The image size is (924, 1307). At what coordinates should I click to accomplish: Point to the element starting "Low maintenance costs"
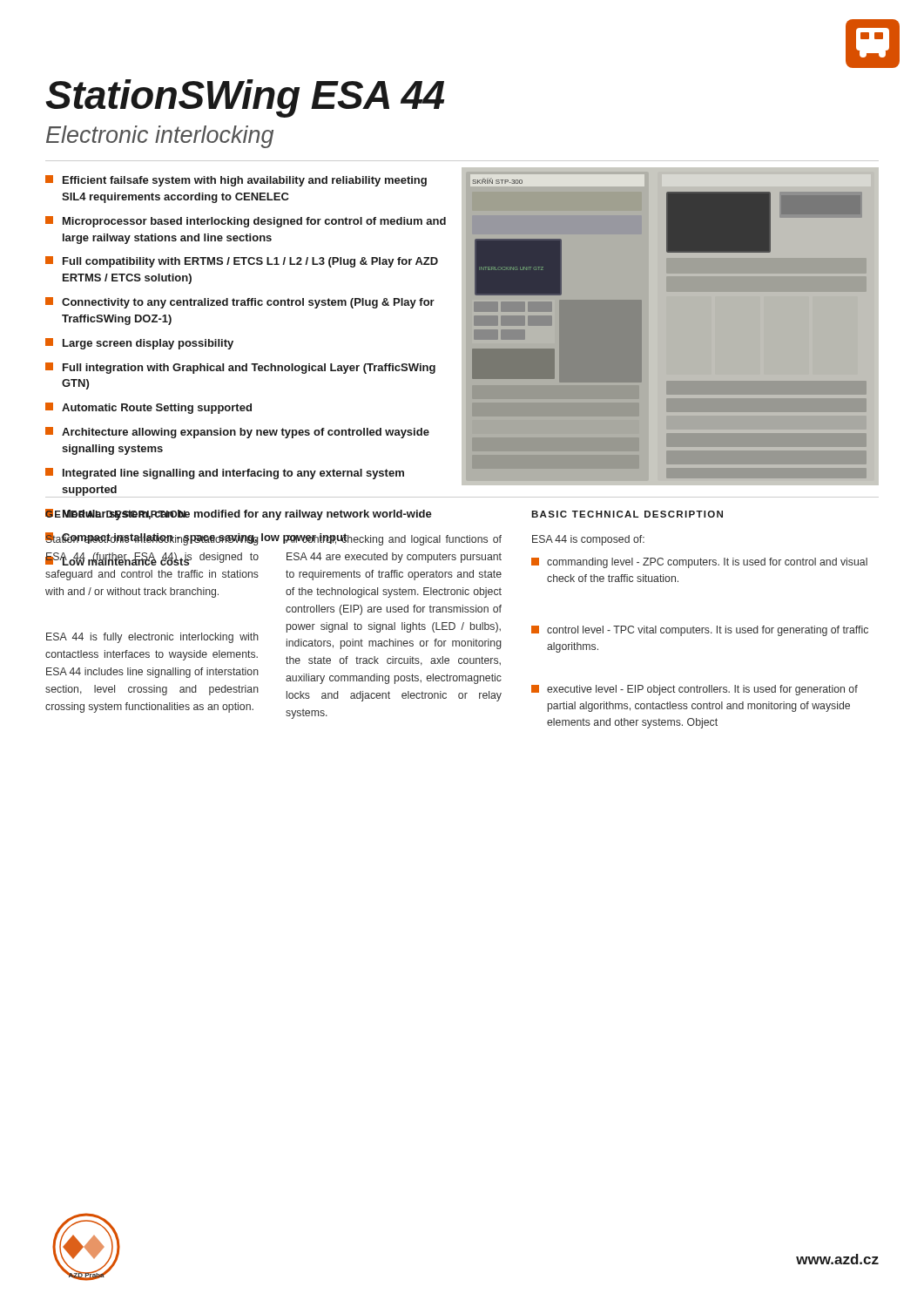click(x=117, y=563)
